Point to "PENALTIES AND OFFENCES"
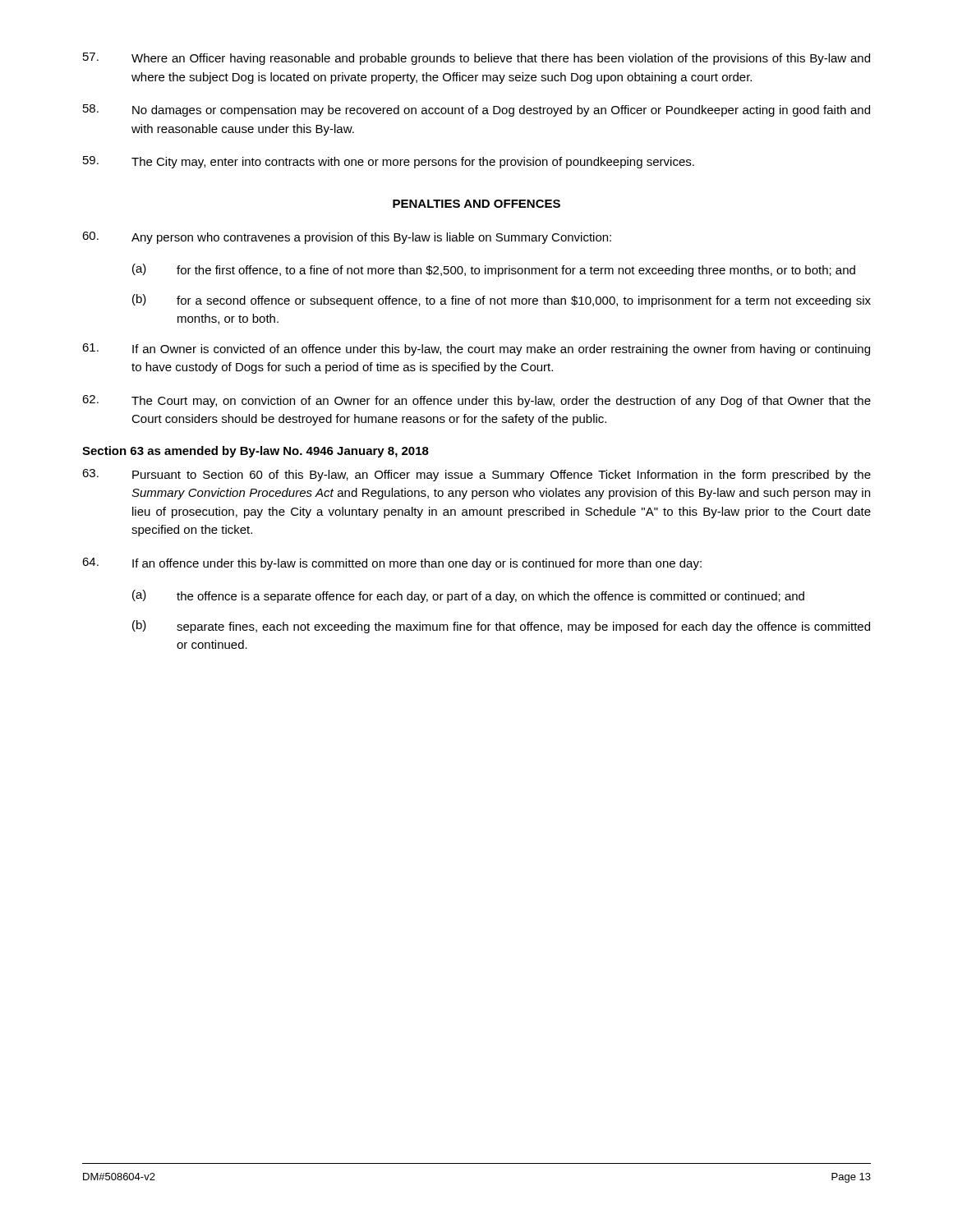This screenshot has width=953, height=1232. point(476,203)
